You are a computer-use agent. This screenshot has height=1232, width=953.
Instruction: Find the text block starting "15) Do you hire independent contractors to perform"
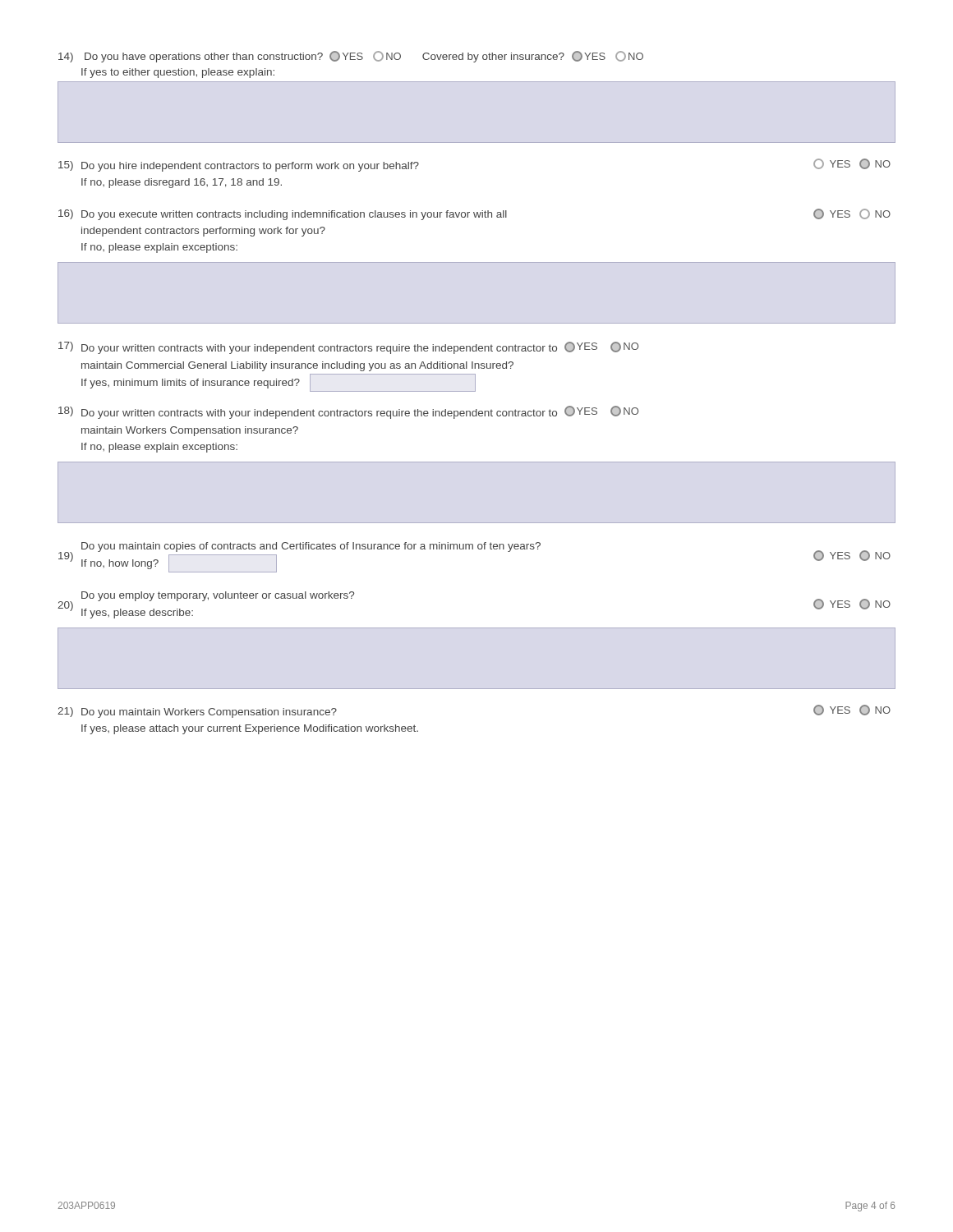coord(243,165)
